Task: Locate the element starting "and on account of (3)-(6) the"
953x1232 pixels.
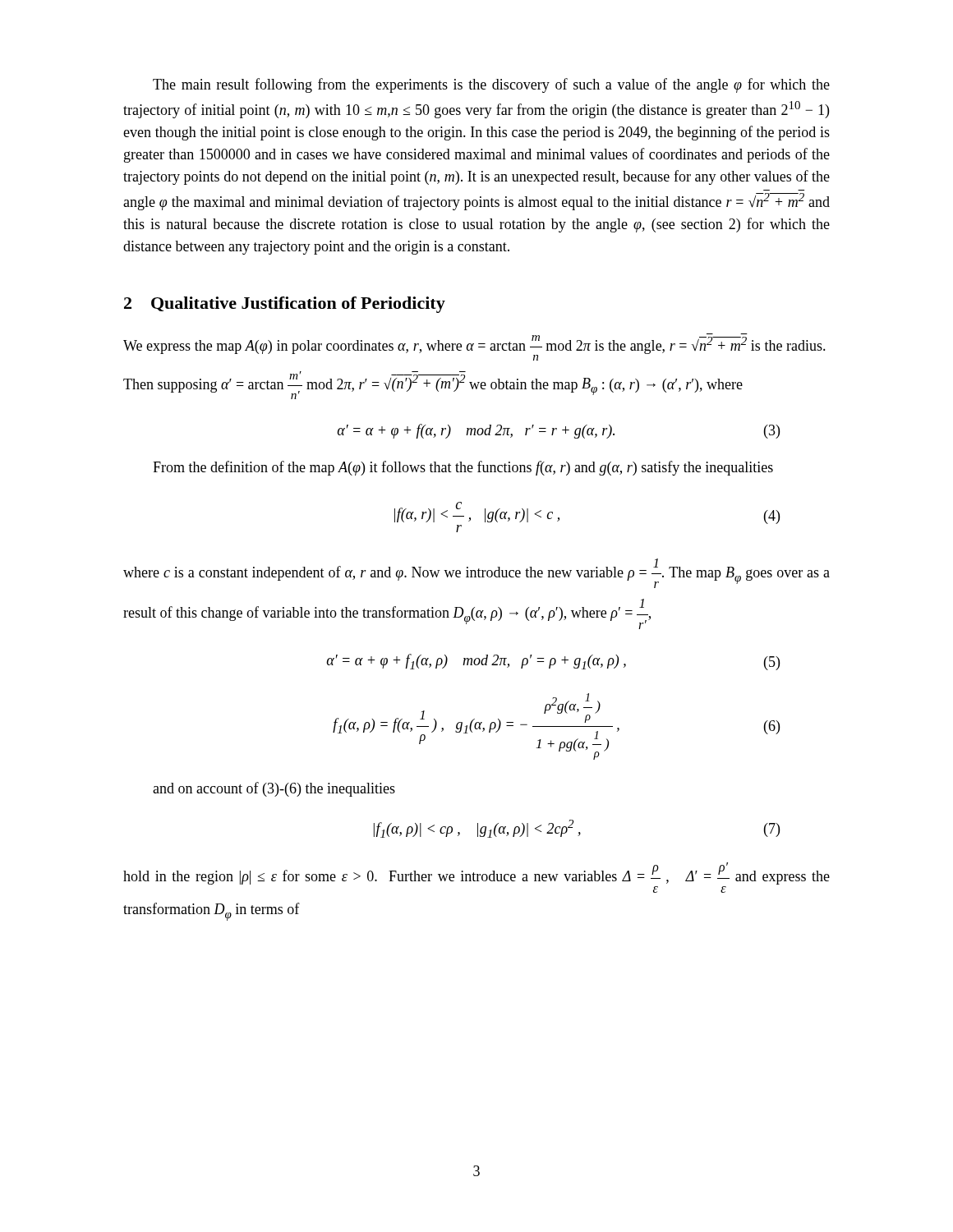Action: tap(274, 789)
